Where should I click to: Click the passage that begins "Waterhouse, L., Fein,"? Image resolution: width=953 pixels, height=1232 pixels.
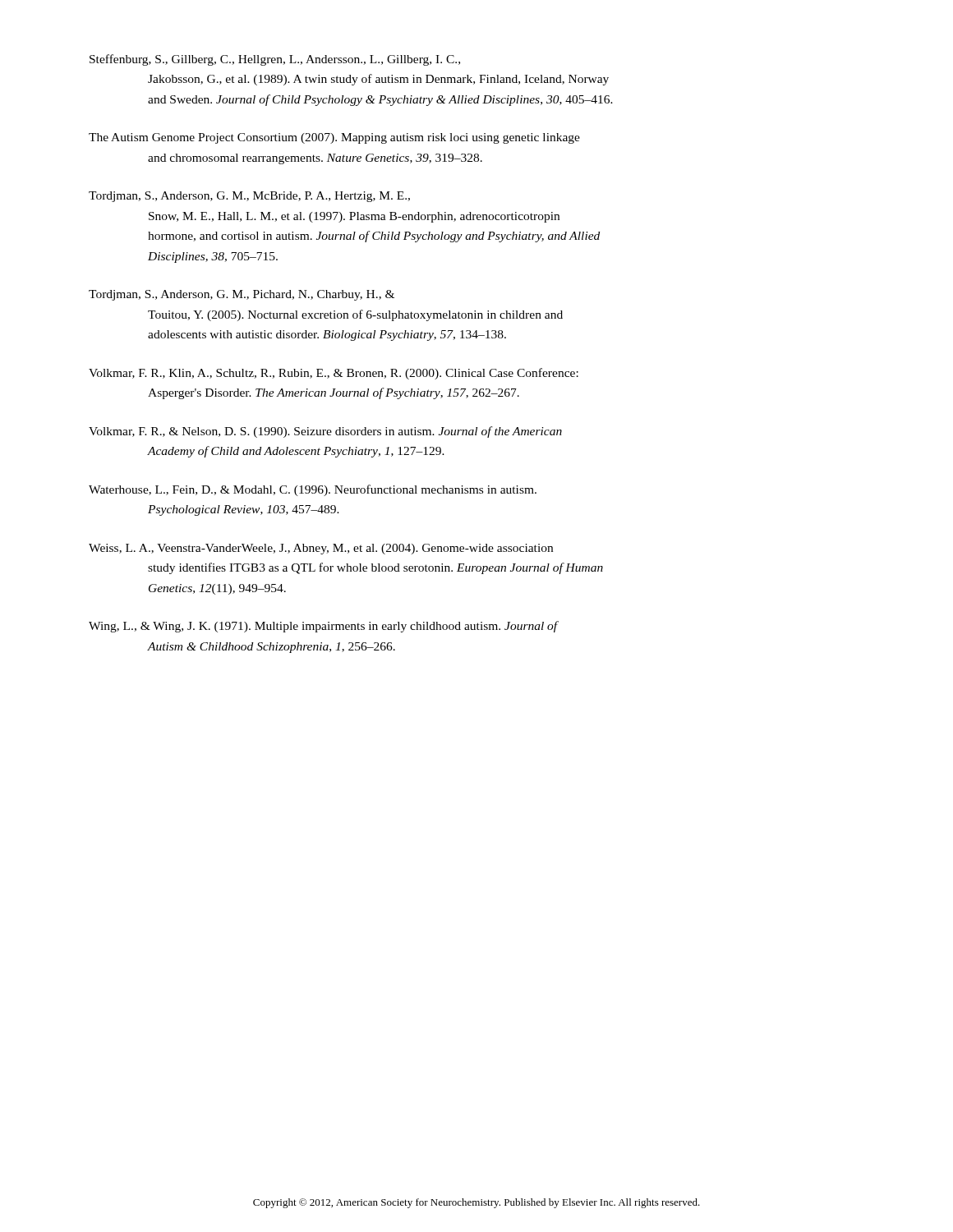click(484, 500)
